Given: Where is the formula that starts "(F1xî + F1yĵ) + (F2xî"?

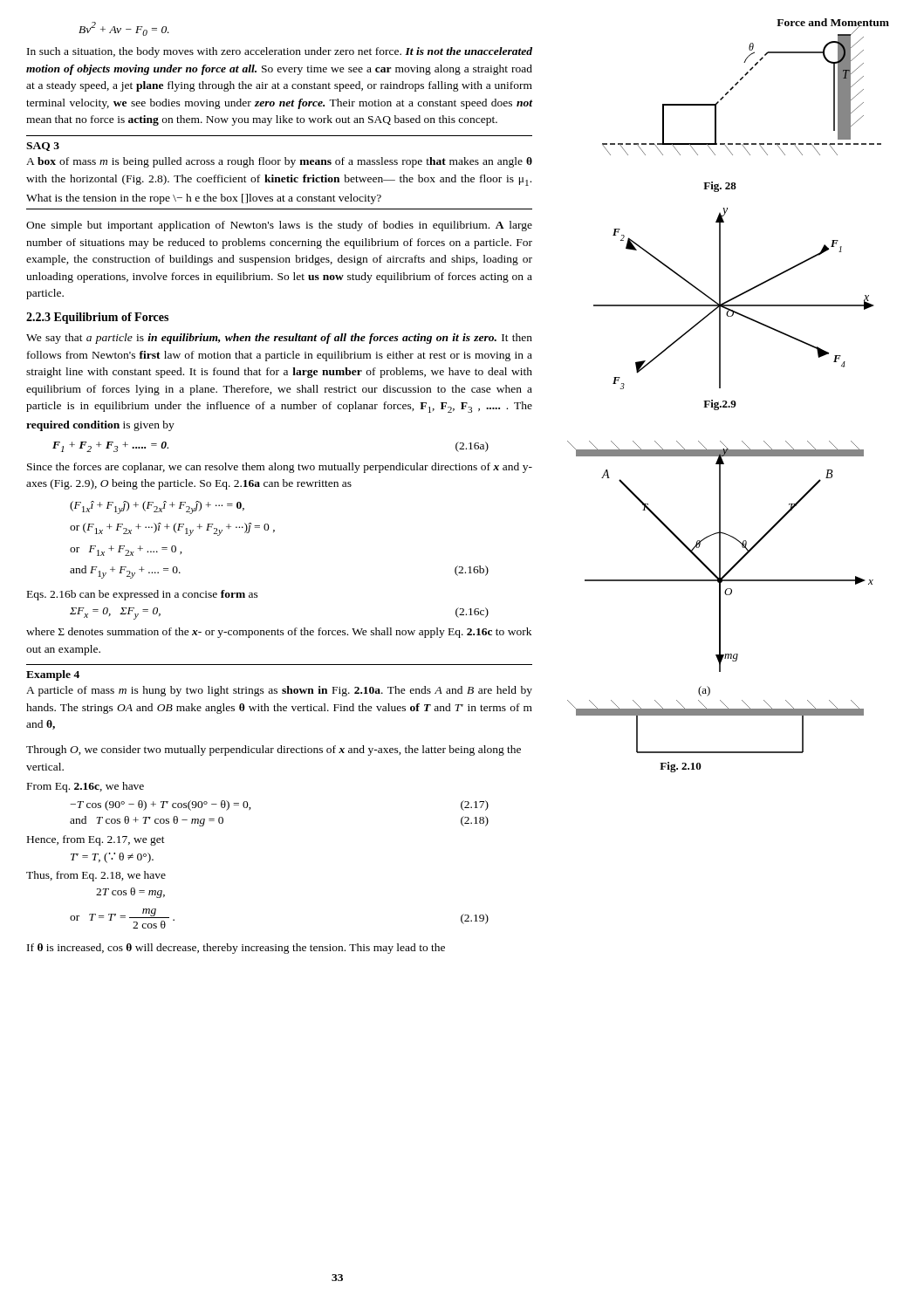Looking at the screenshot, I should (279, 539).
